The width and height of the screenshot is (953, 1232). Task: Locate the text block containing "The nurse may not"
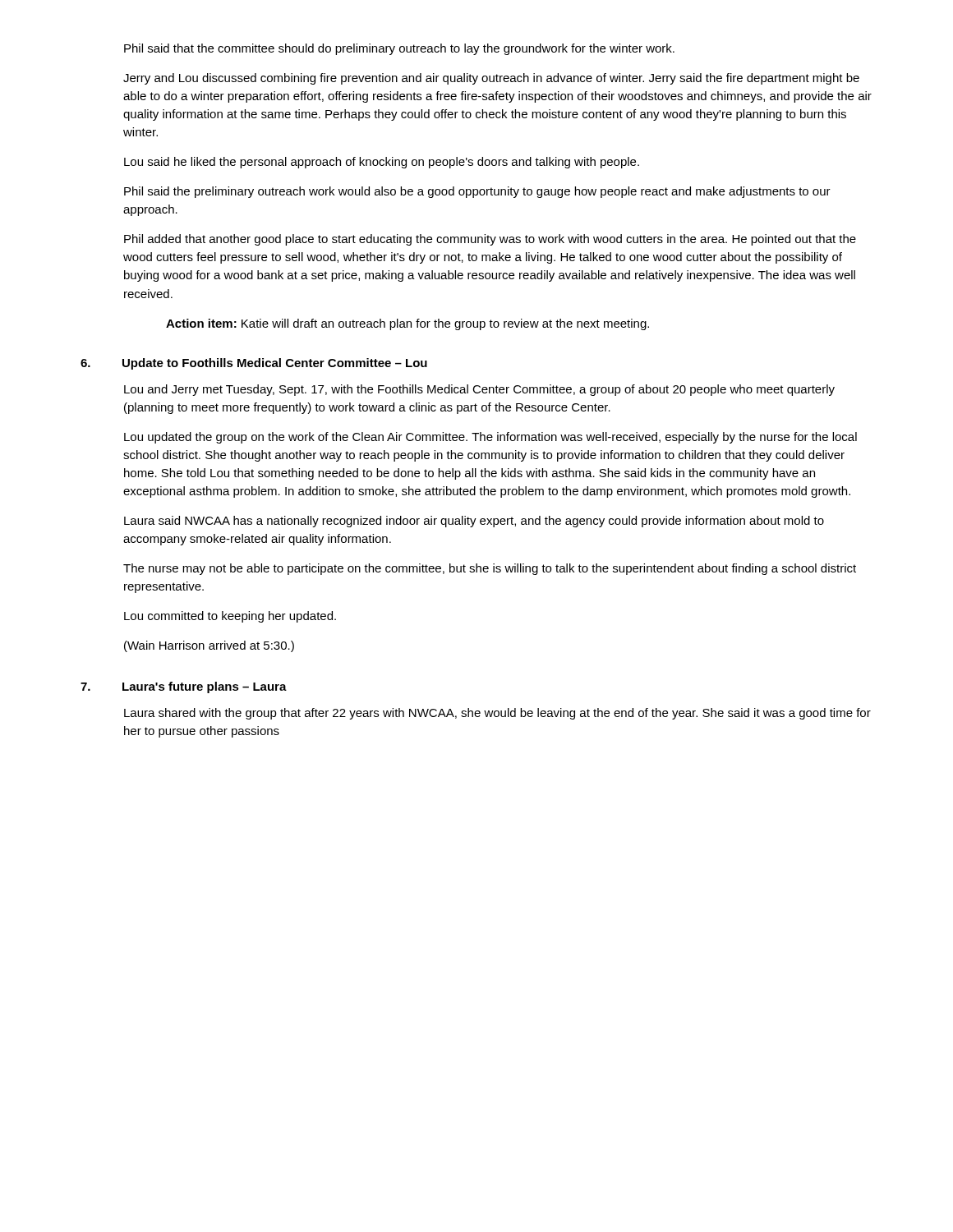coord(490,577)
